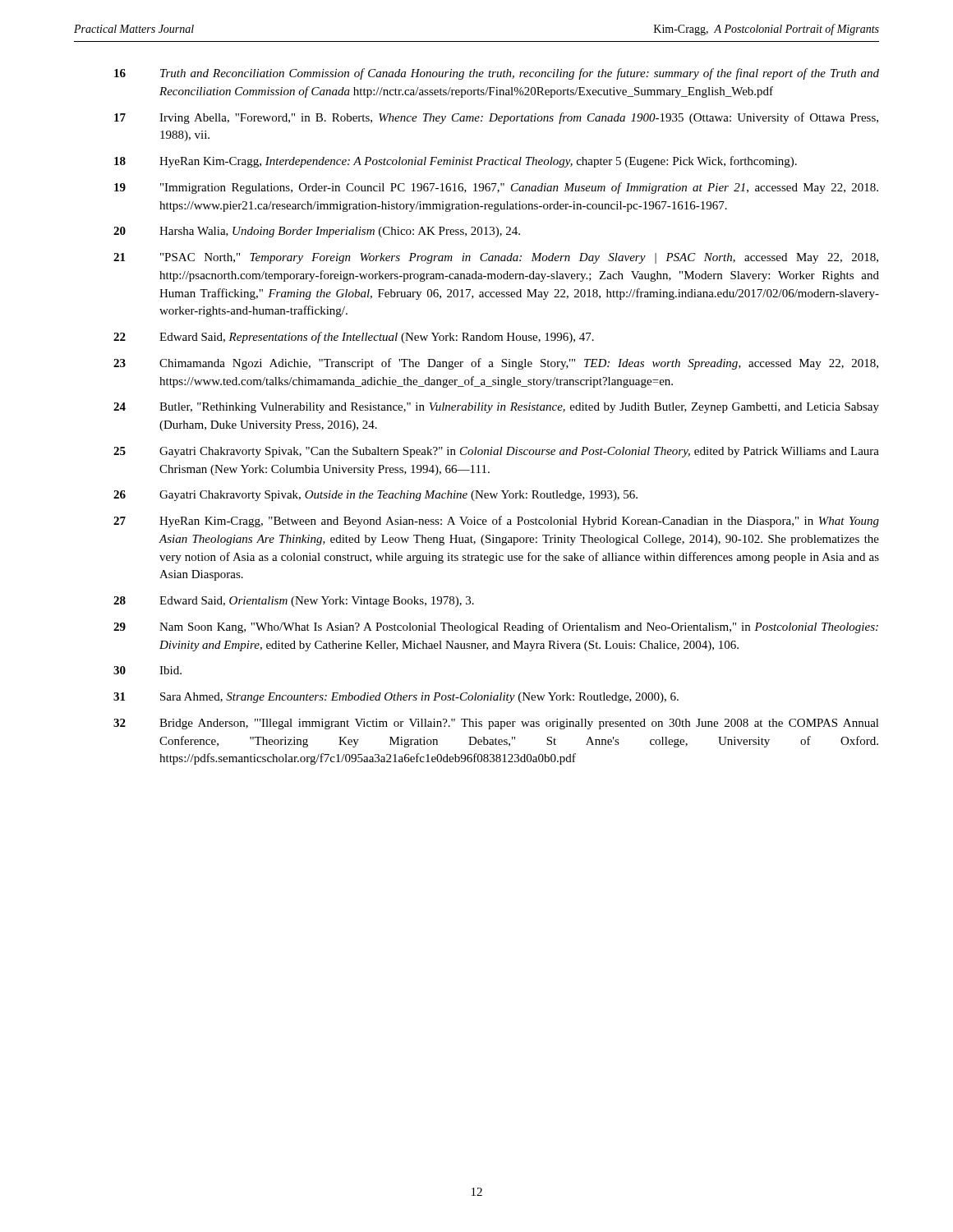Find the list item containing "24 Butler, "Rethinking Vulnerability and Resistance,""

click(x=476, y=416)
